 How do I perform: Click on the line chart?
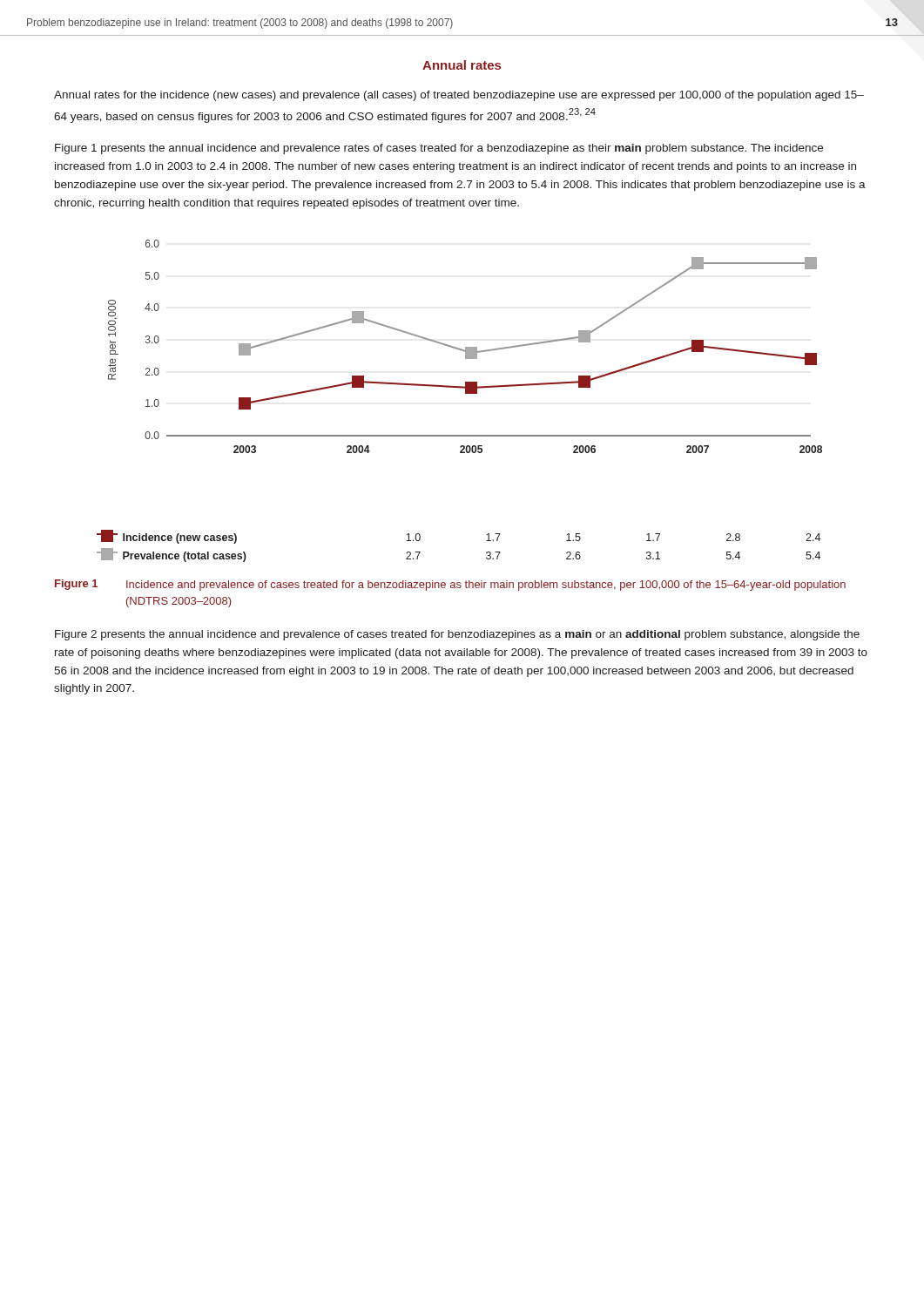click(x=462, y=396)
